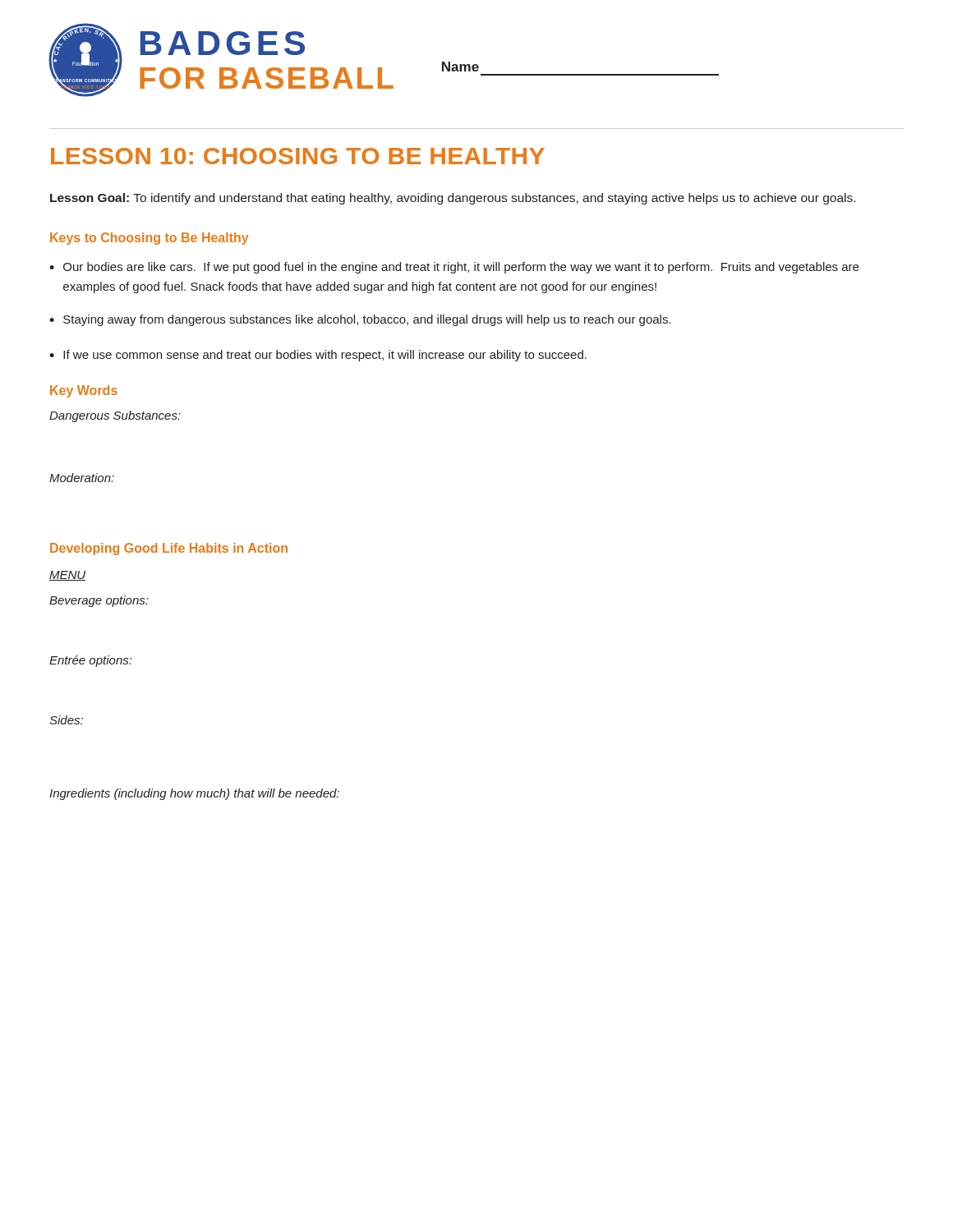
Task: Point to the passage starting "Developing Good Life"
Action: pyautogui.click(x=169, y=548)
